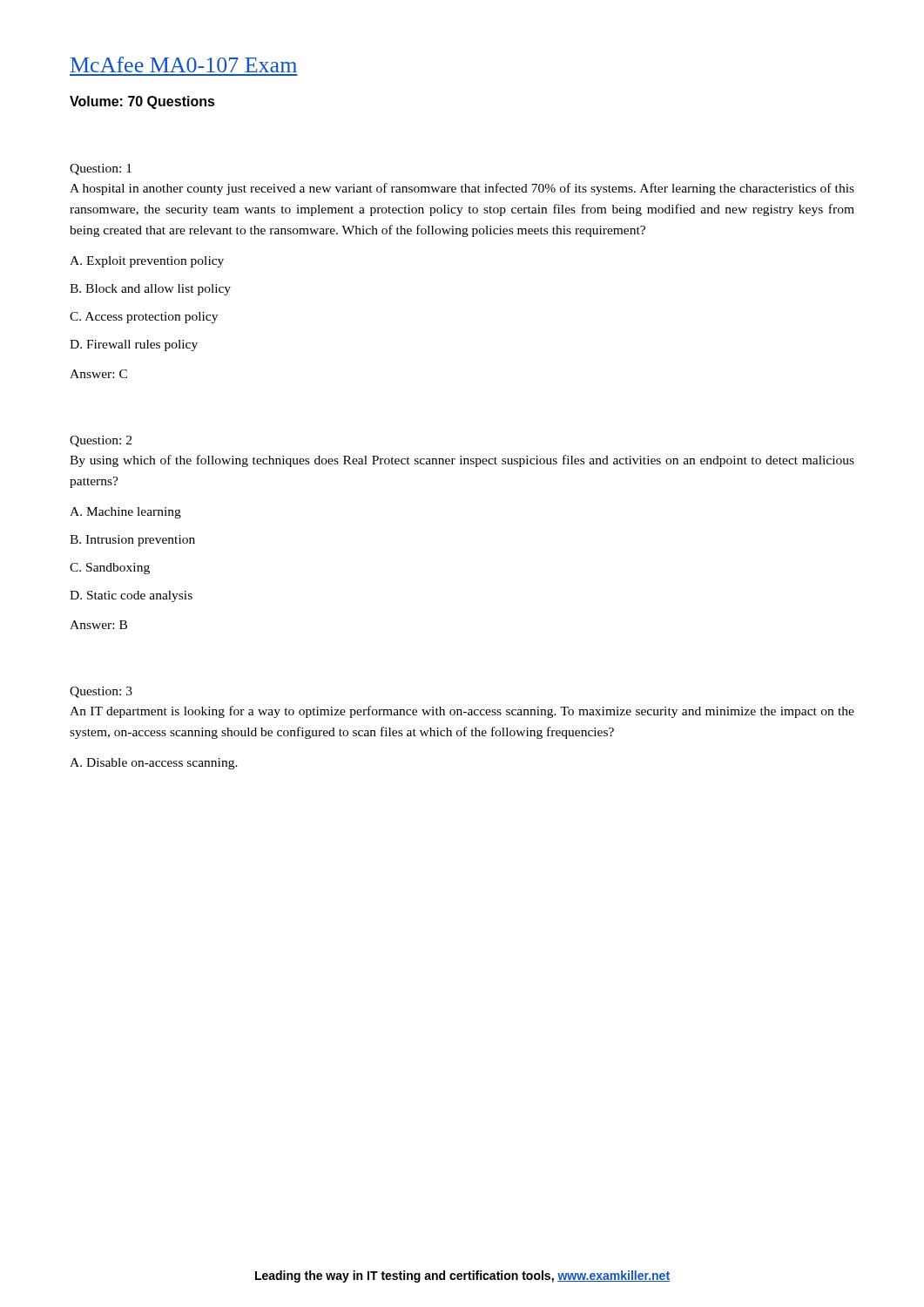
Task: Click on the text with the text "Question: 3"
Action: [x=101, y=692]
